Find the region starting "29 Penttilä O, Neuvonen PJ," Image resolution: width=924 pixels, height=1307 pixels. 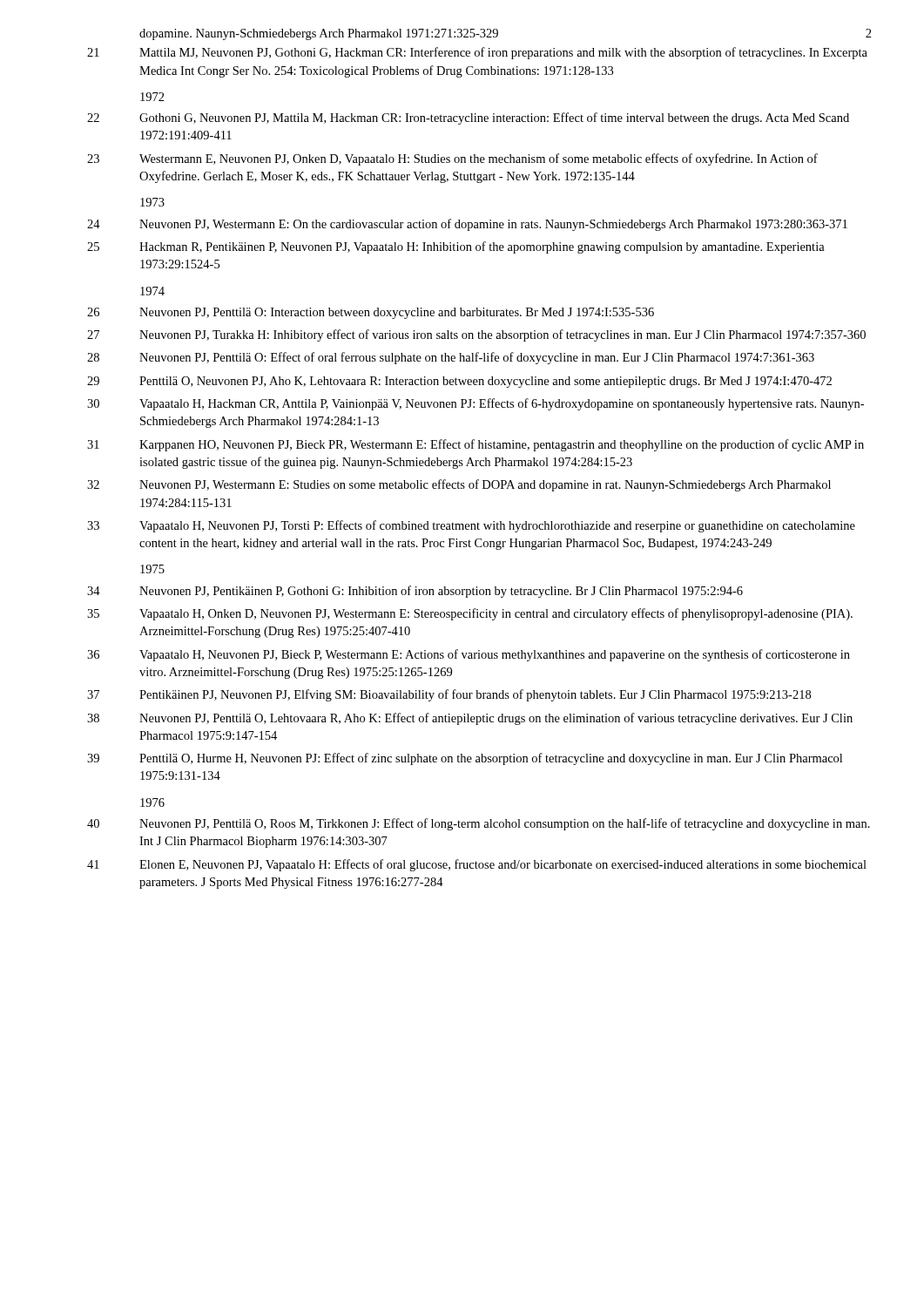(x=479, y=381)
